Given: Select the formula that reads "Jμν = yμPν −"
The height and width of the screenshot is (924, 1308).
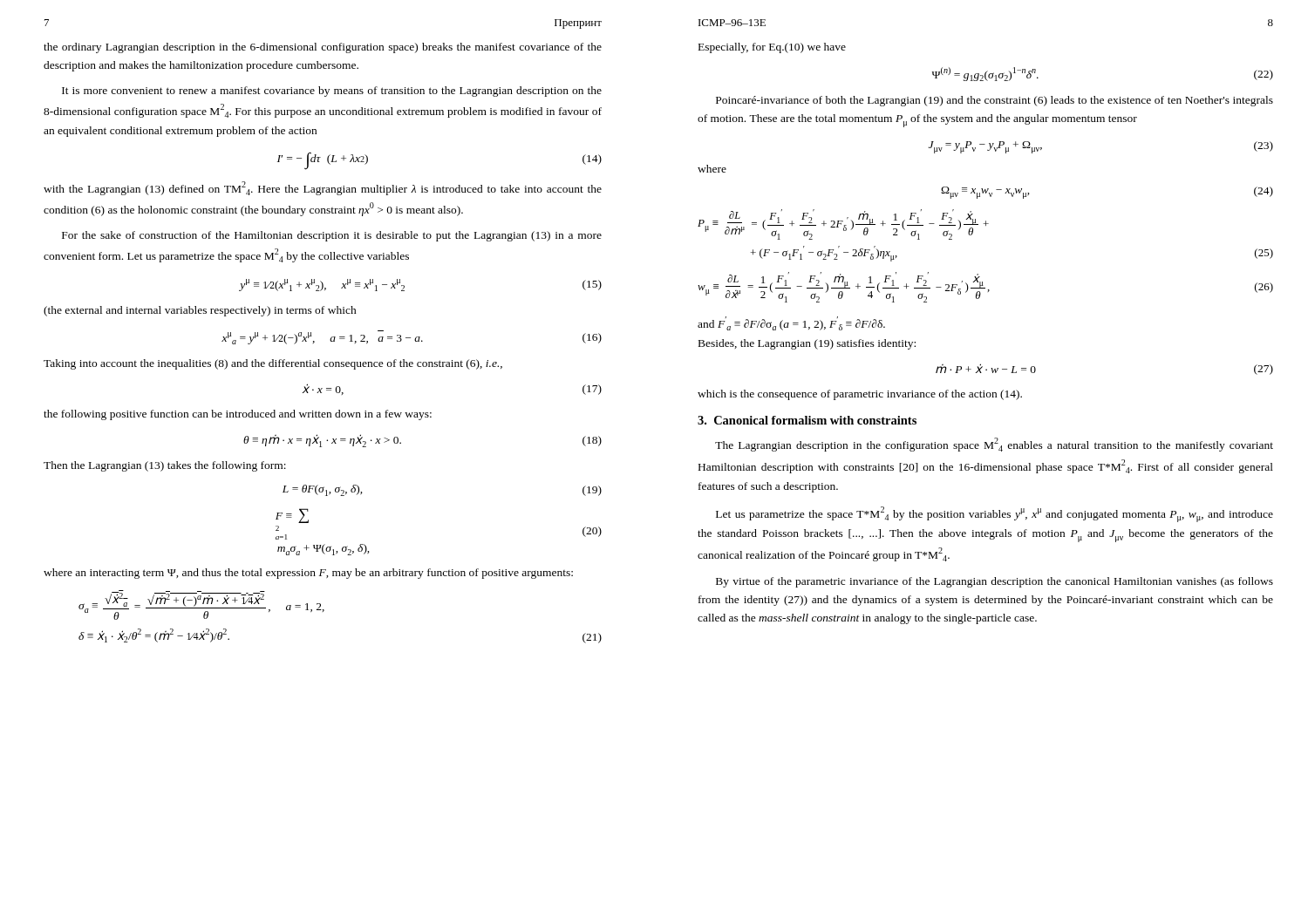Looking at the screenshot, I should 995,148.
